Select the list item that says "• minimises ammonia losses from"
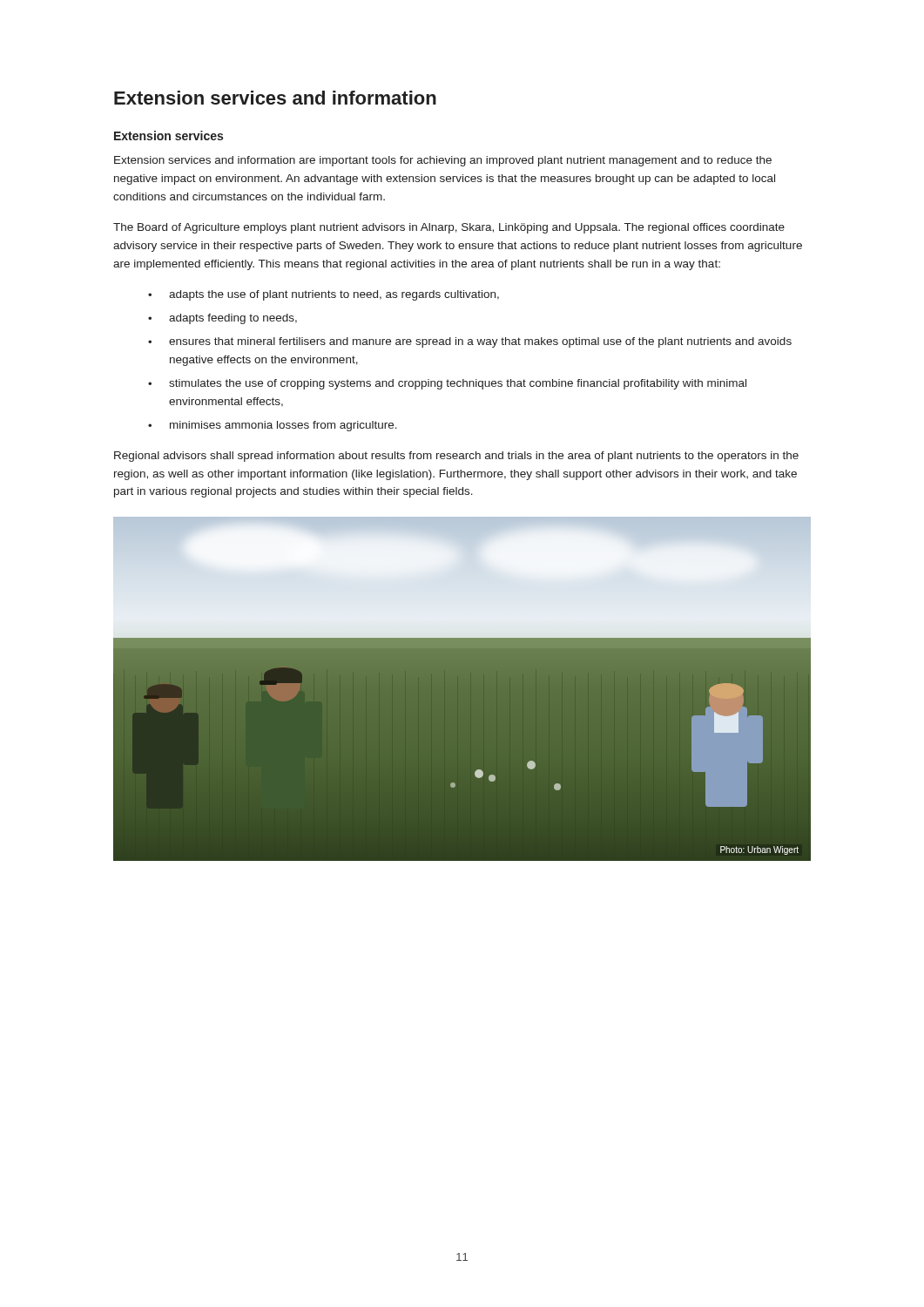The image size is (924, 1307). [x=273, y=426]
